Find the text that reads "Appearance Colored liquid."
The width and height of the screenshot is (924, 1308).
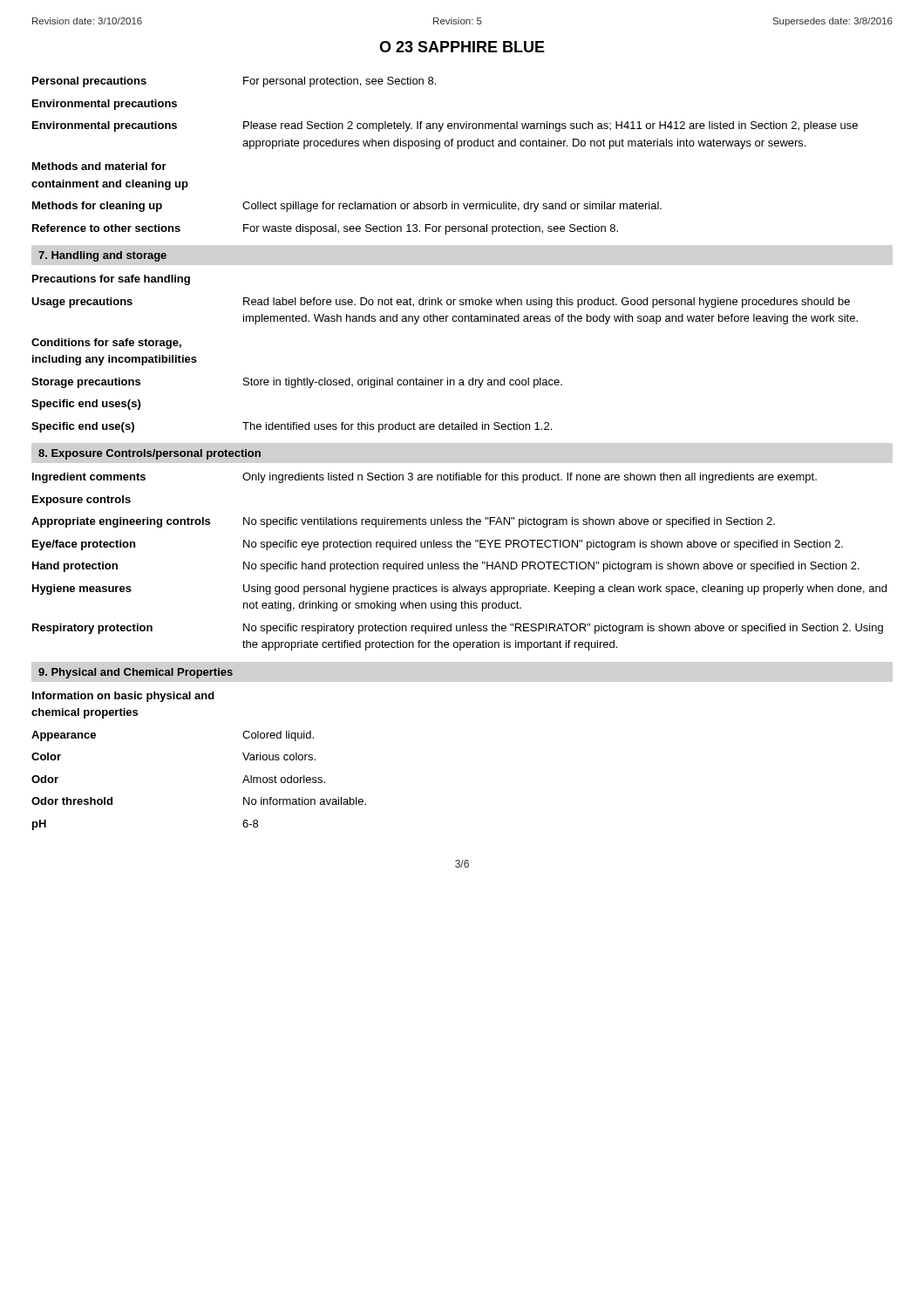pyautogui.click(x=68, y=736)
